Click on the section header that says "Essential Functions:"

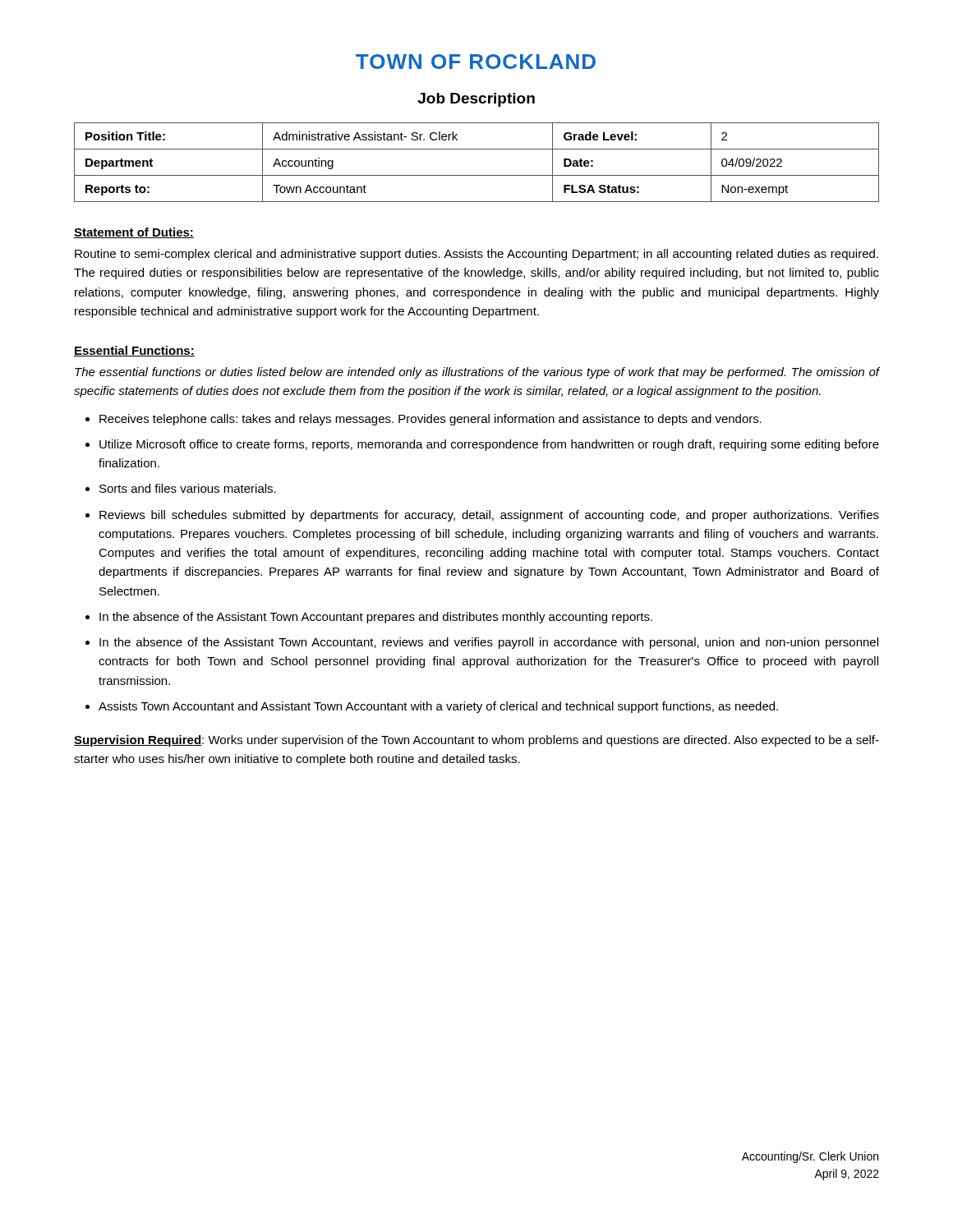tap(134, 350)
